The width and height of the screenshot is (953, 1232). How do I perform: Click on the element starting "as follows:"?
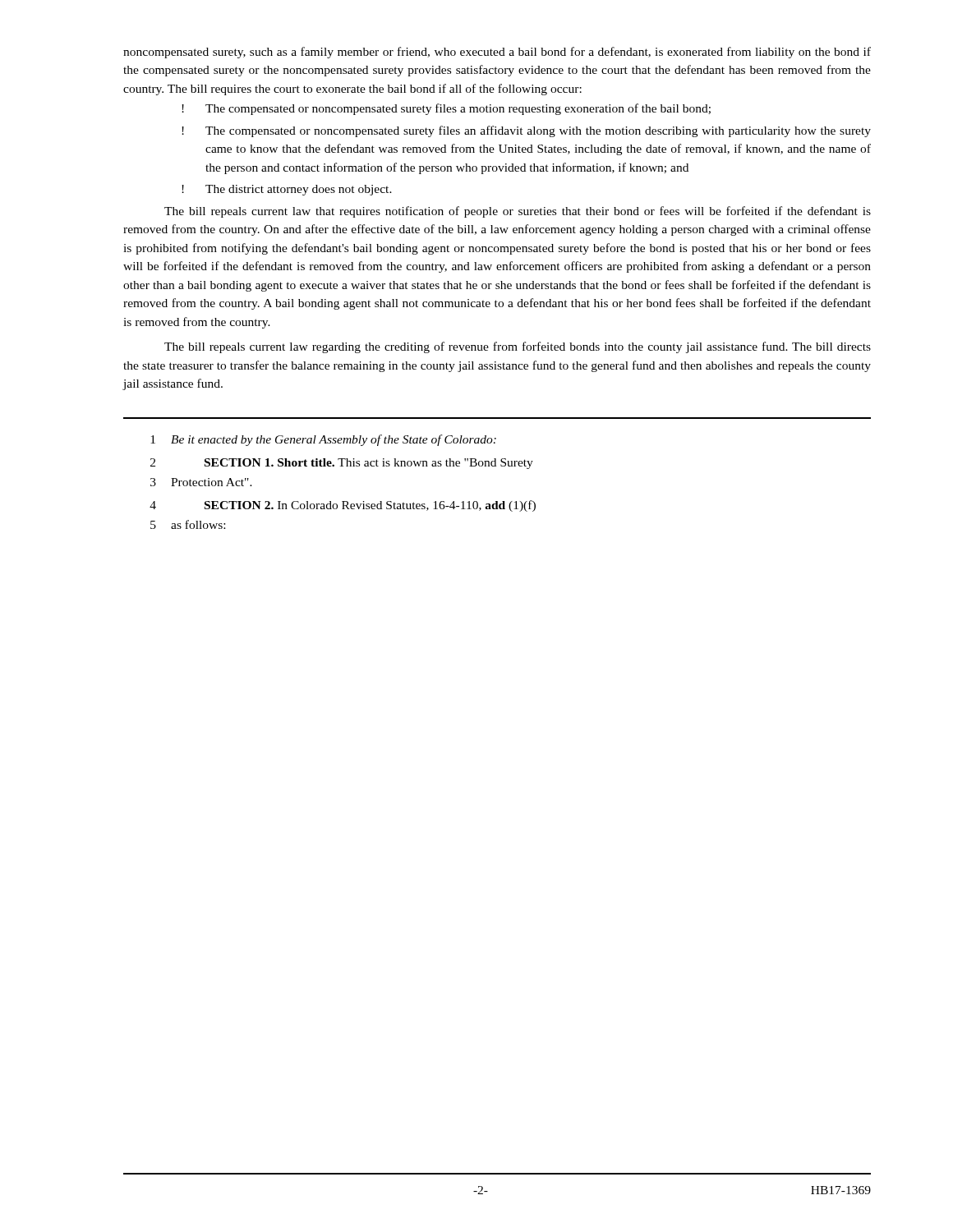click(199, 525)
